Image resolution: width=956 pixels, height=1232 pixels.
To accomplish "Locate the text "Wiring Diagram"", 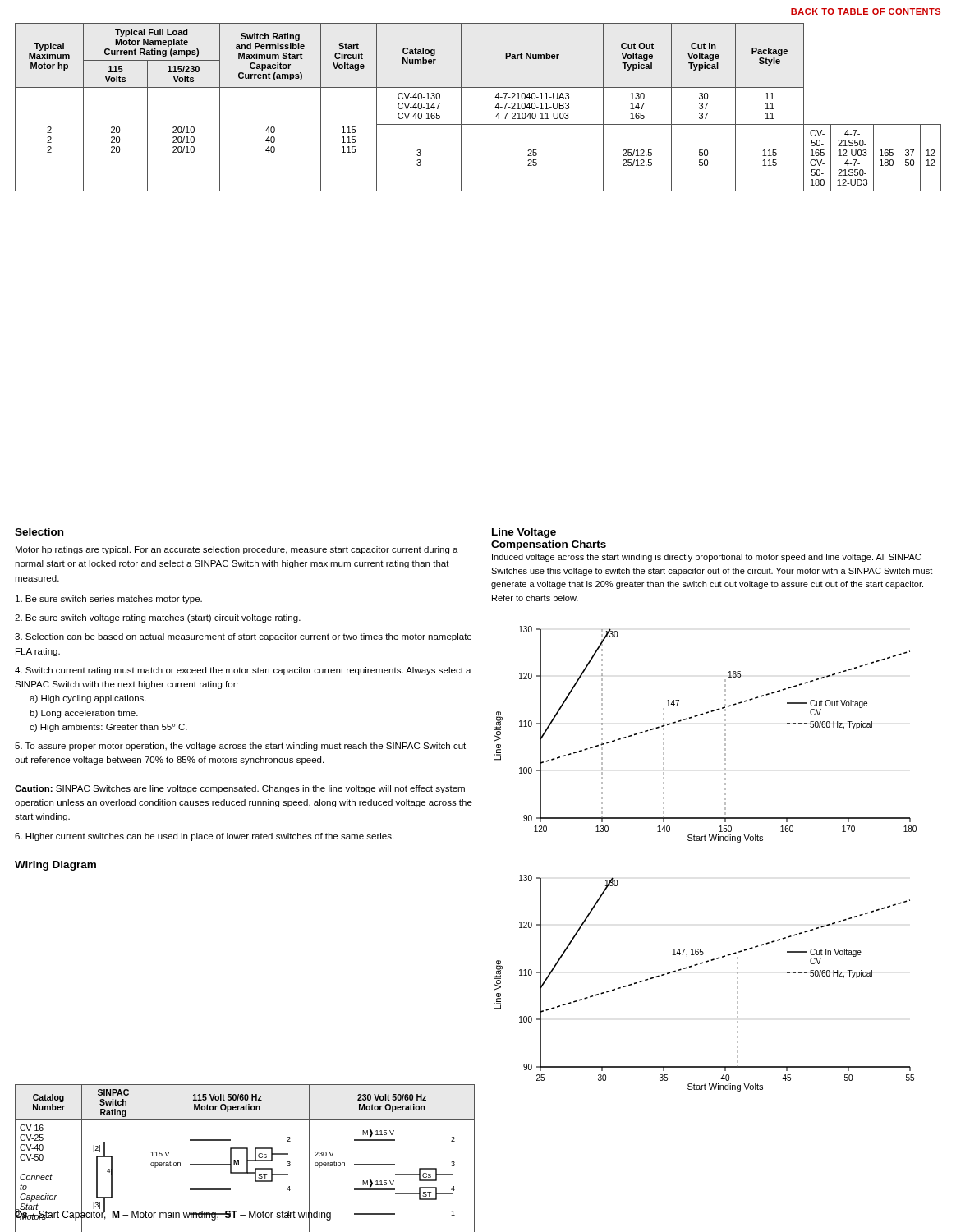I will point(56,864).
